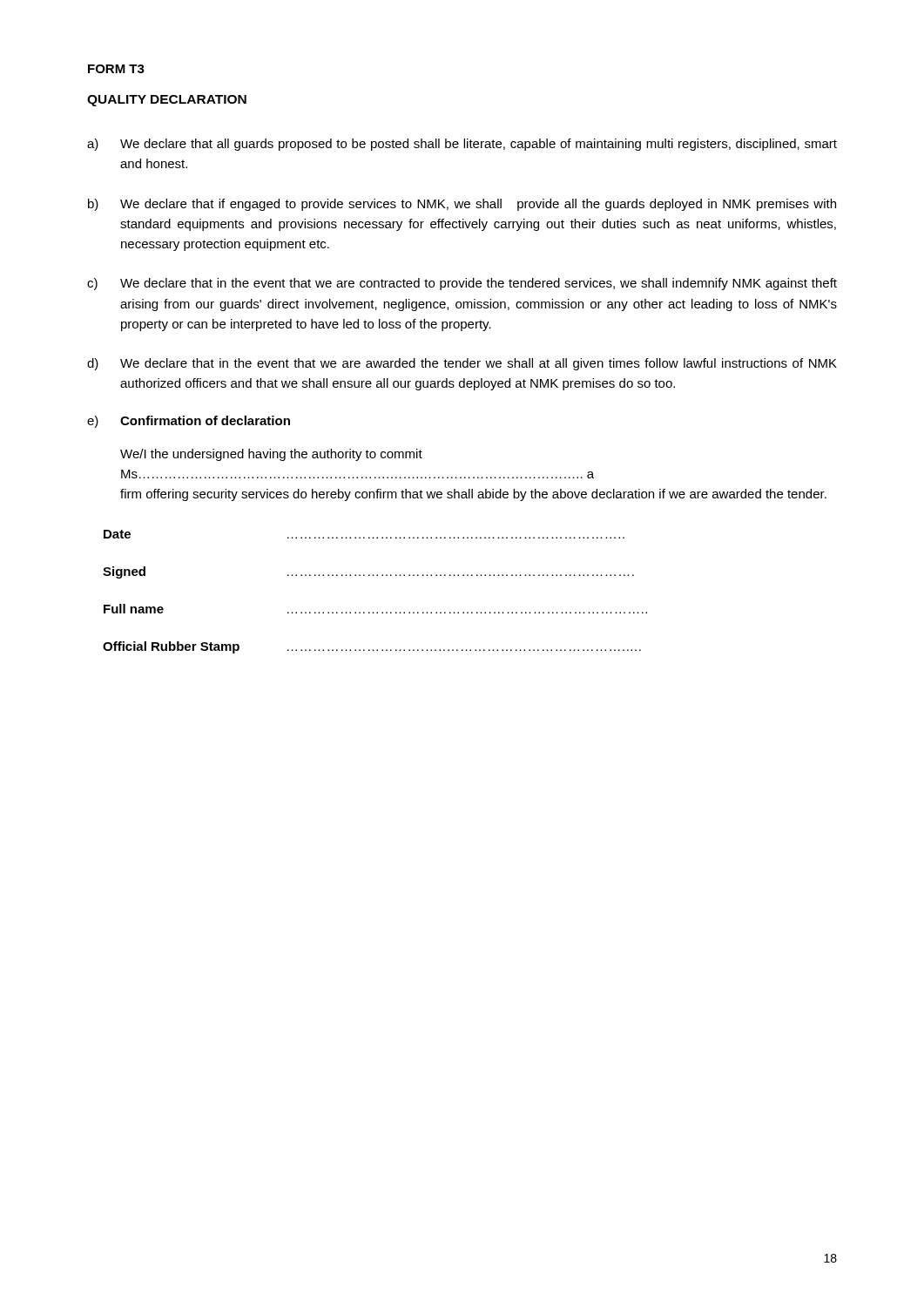Point to "FORM T3"

click(x=116, y=68)
